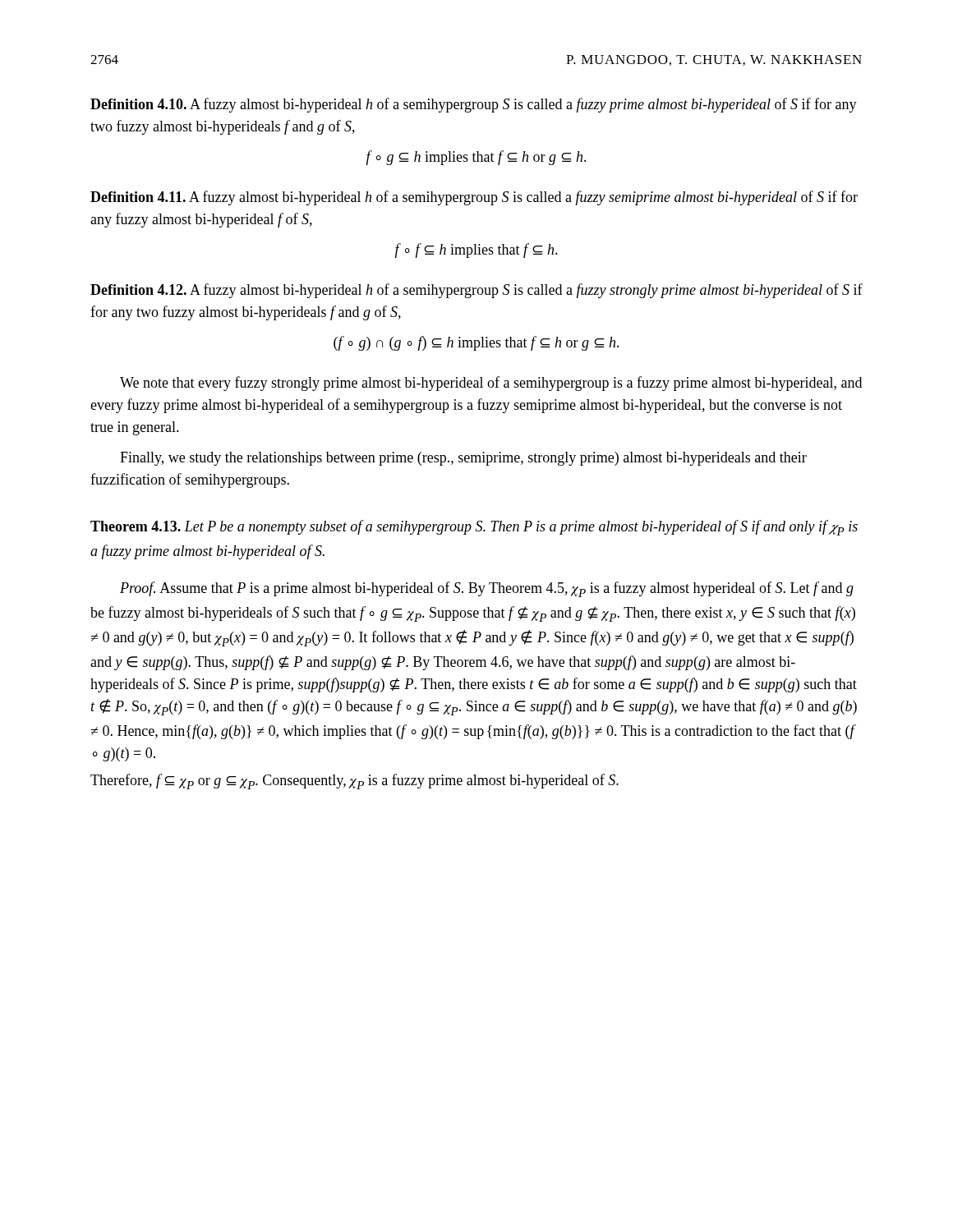The image size is (953, 1232).
Task: Locate the block of text that opens with "We note that every fuzzy strongly"
Action: (491, 384)
